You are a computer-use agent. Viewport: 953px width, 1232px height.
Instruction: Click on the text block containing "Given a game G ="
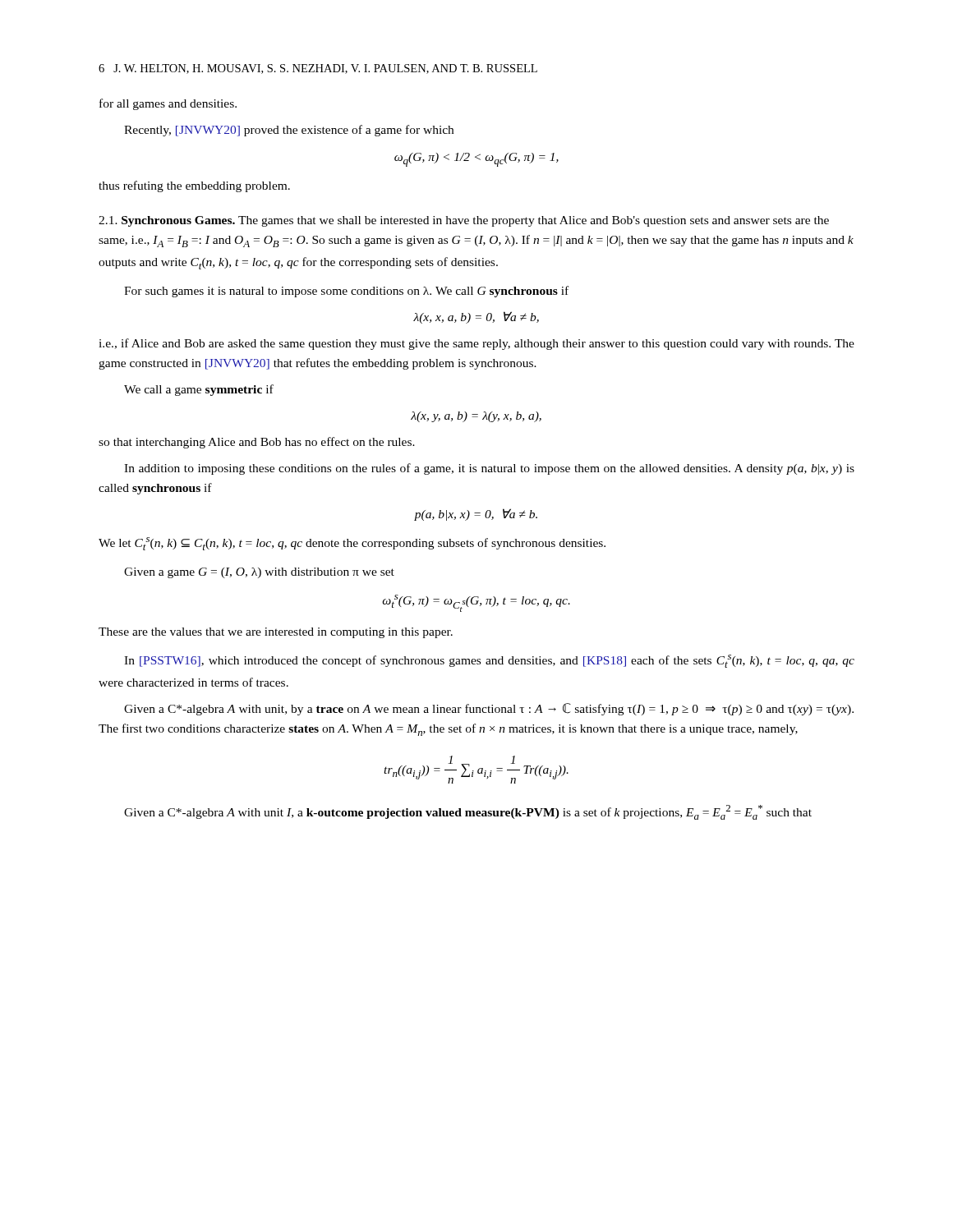pos(259,571)
